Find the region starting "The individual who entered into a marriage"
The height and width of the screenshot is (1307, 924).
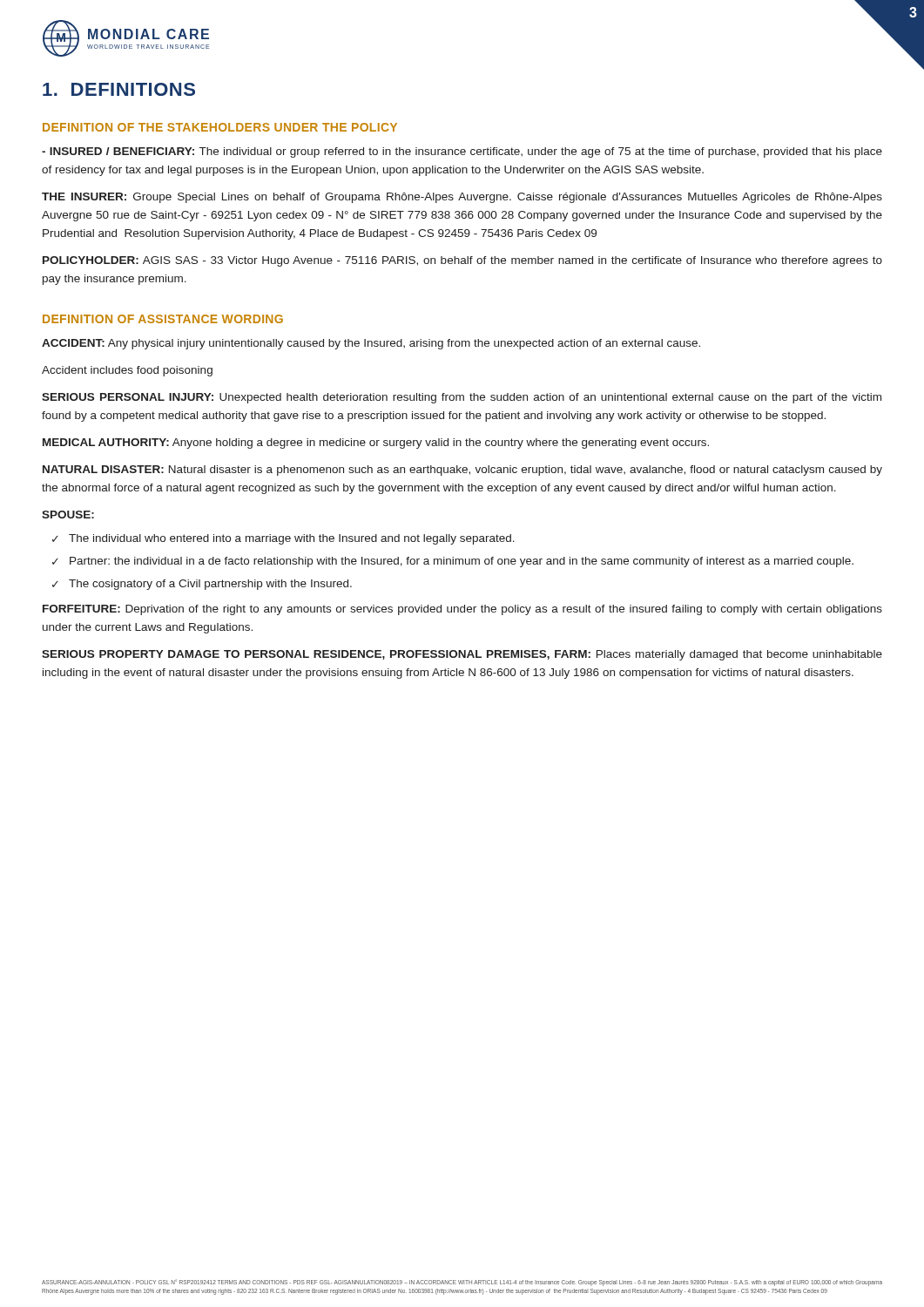[292, 538]
